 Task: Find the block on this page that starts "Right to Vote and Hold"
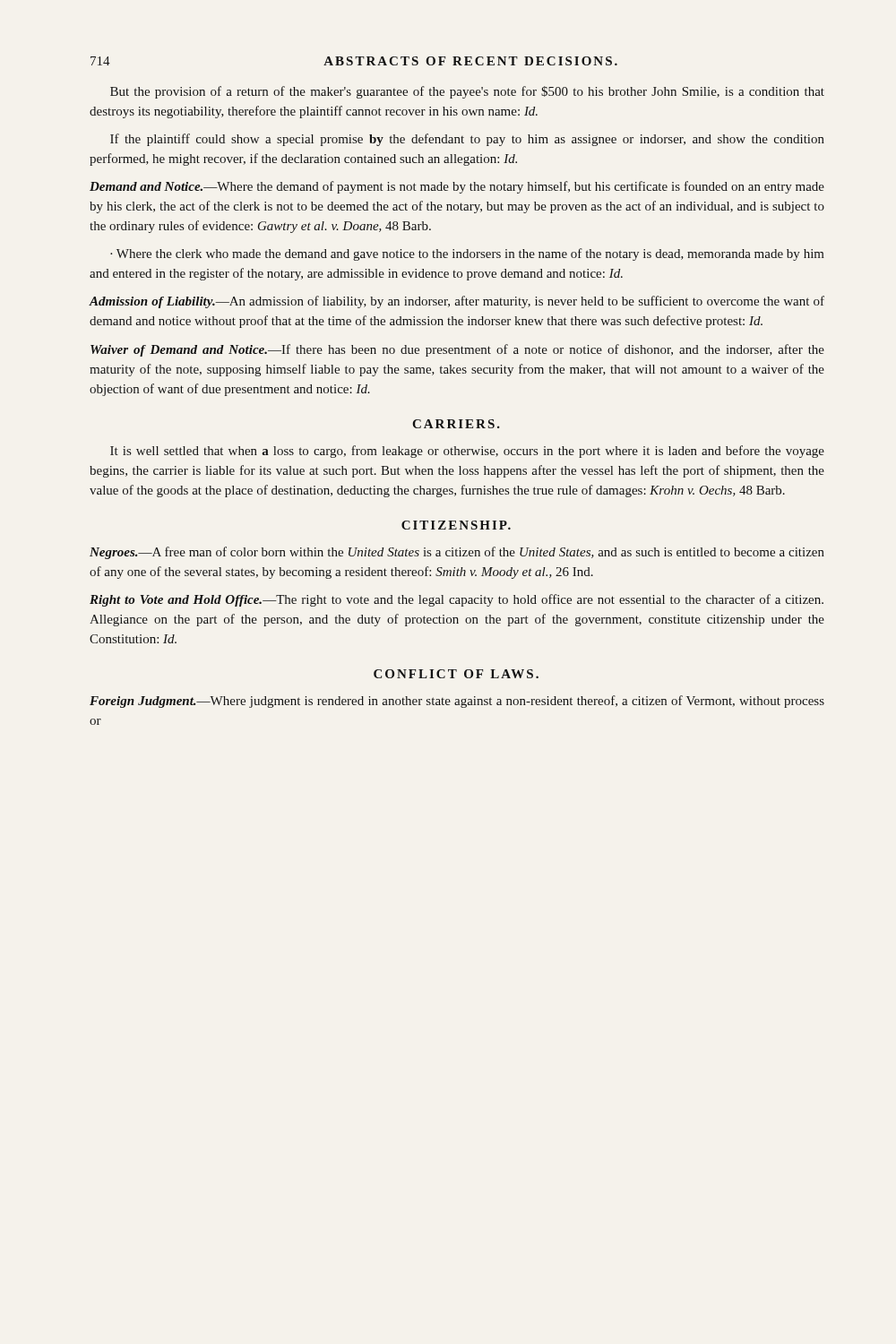click(x=457, y=619)
